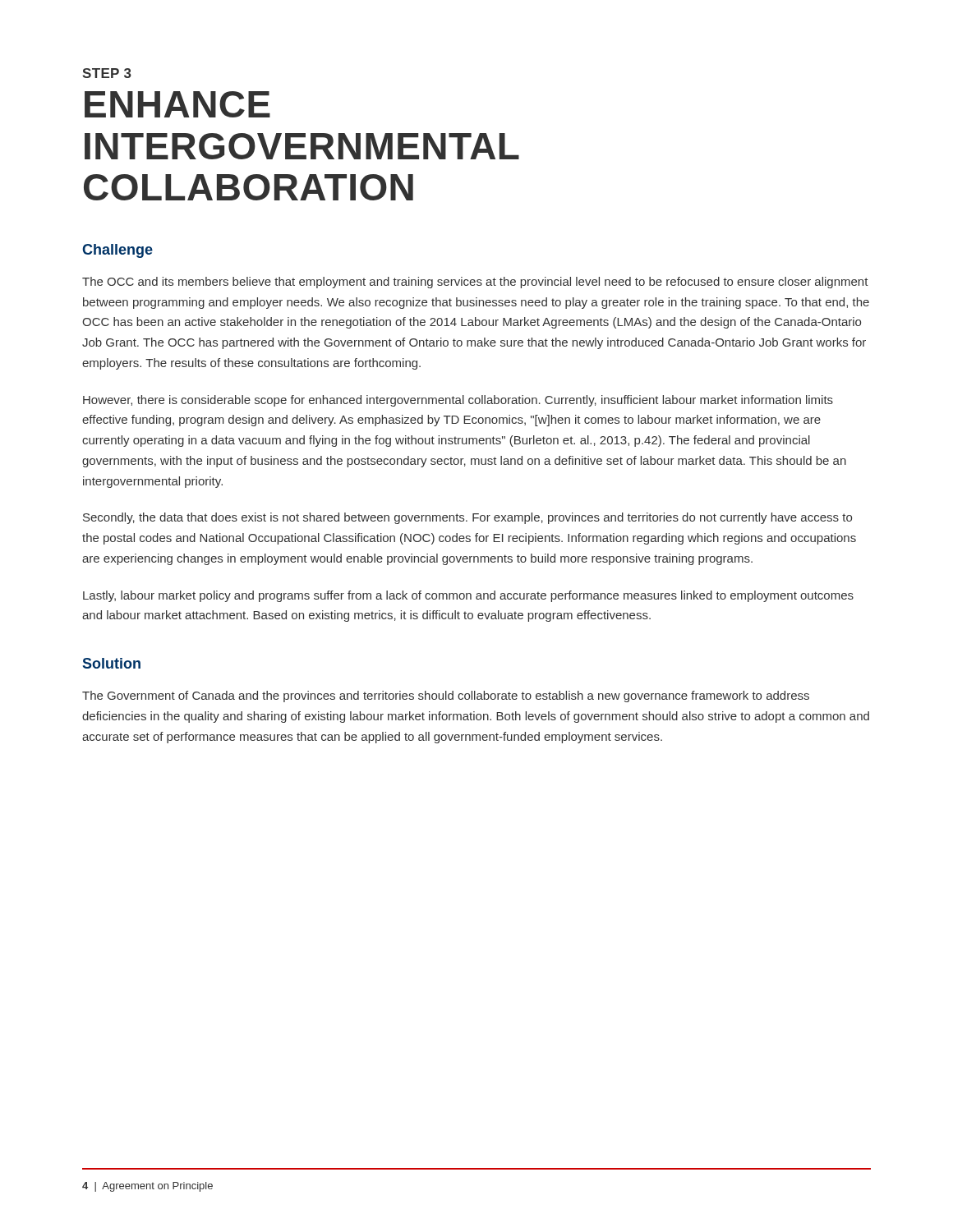Navigate to the region starting "Secondly, the data that does exist"
The image size is (953, 1232).
(476, 538)
